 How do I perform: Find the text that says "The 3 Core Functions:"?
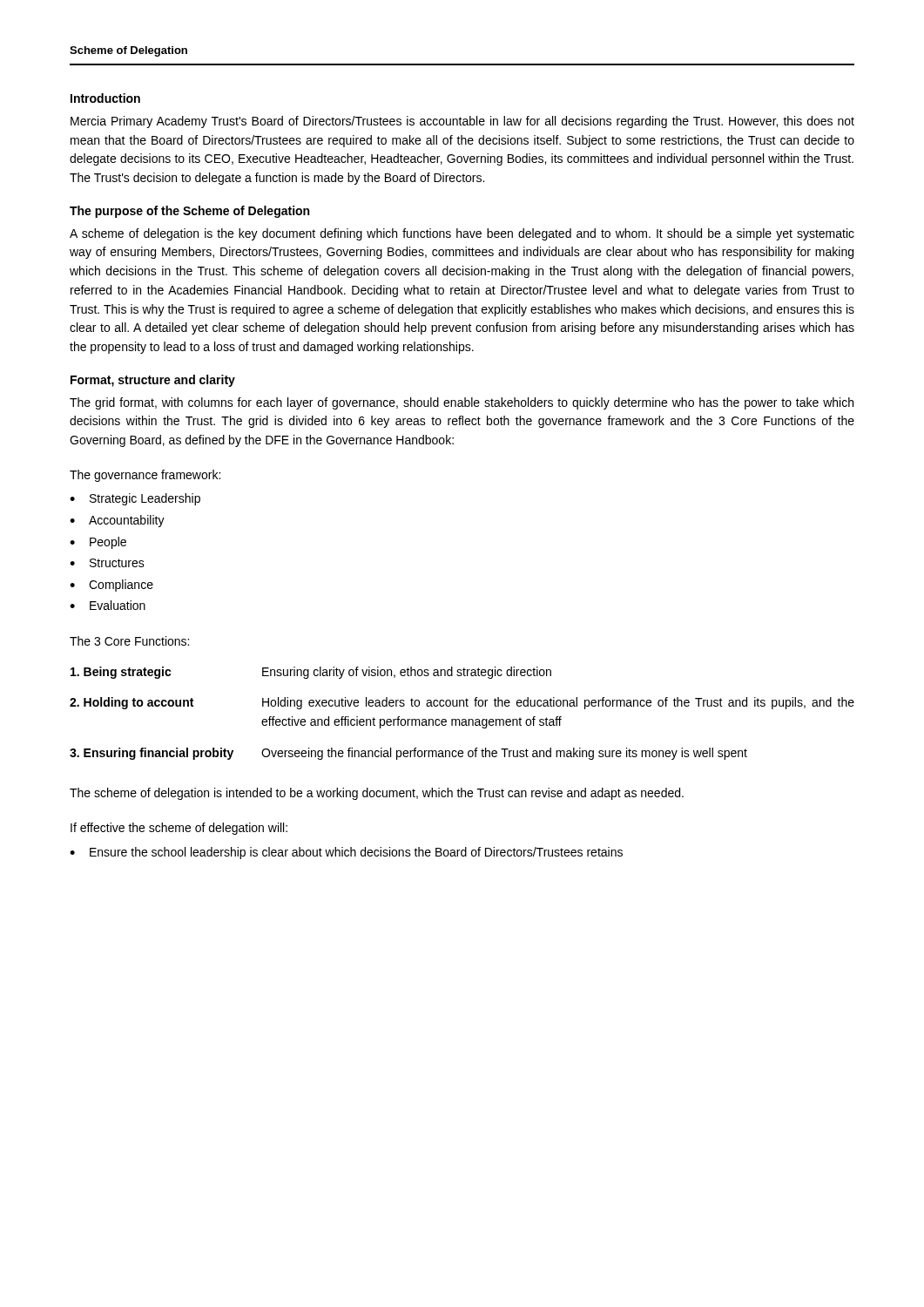tap(130, 641)
